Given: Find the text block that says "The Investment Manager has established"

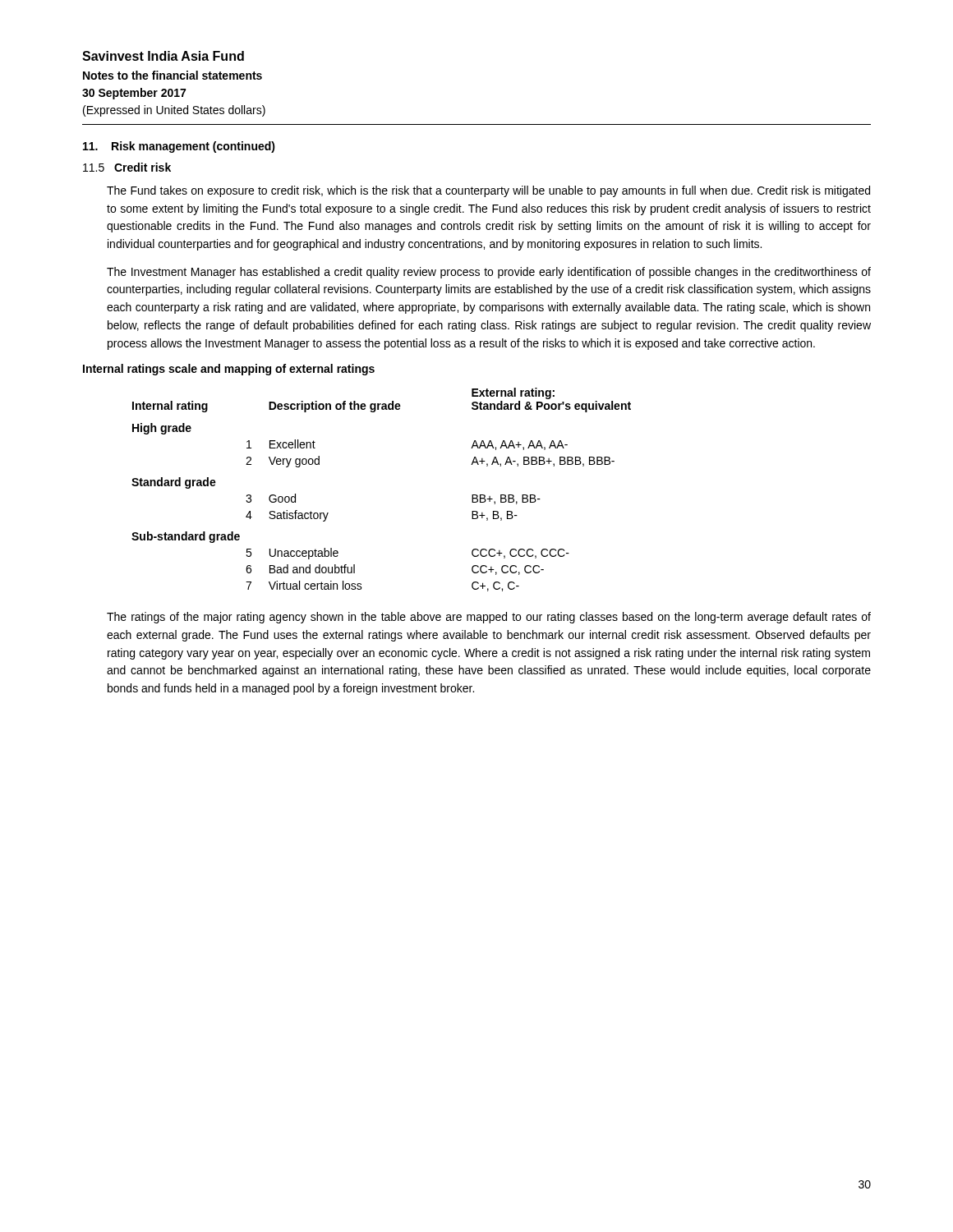Looking at the screenshot, I should coord(489,307).
